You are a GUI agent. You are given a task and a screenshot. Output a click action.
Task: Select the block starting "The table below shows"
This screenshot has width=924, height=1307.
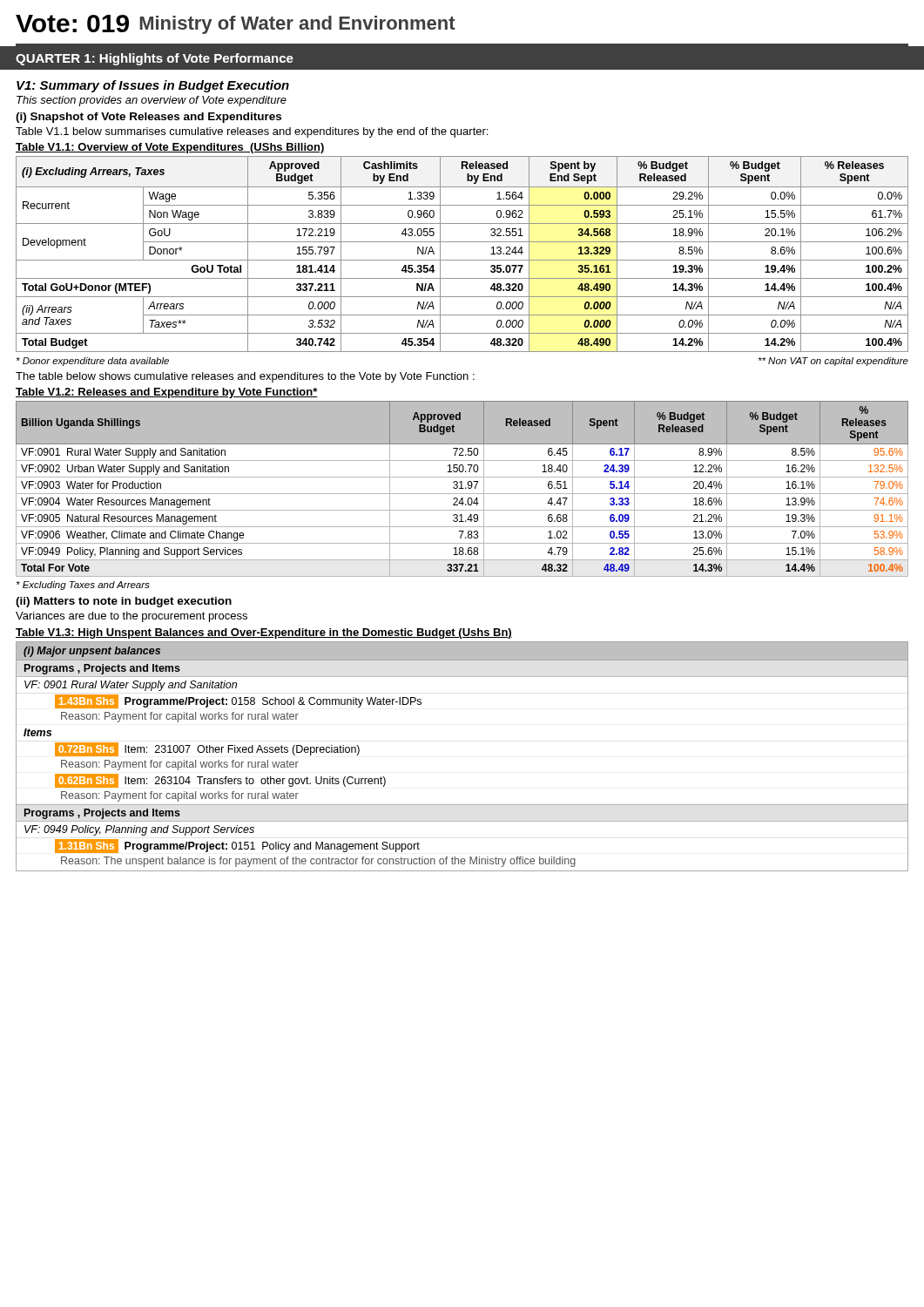point(245,376)
